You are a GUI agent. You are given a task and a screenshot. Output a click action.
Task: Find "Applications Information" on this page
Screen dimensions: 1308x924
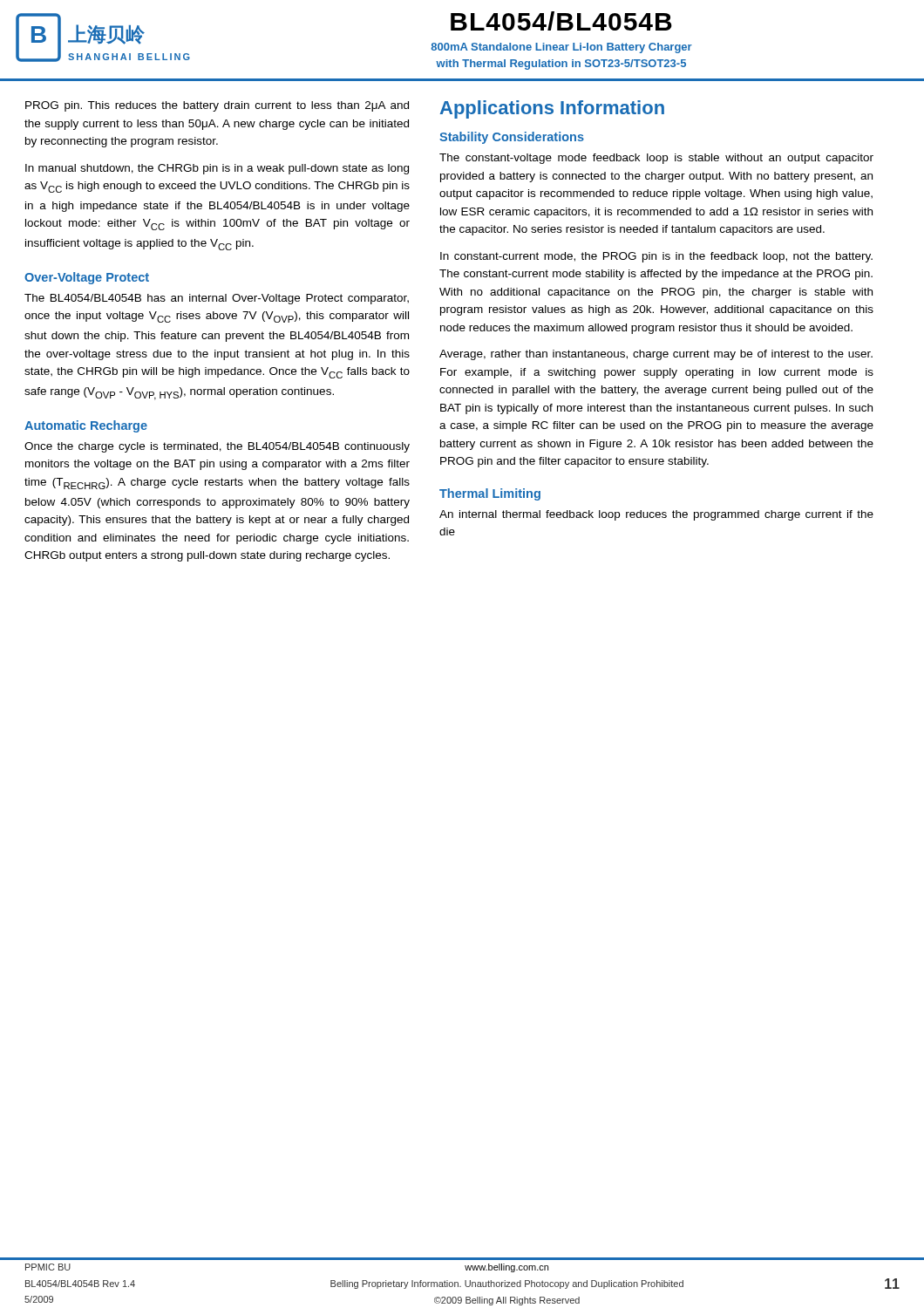(552, 108)
